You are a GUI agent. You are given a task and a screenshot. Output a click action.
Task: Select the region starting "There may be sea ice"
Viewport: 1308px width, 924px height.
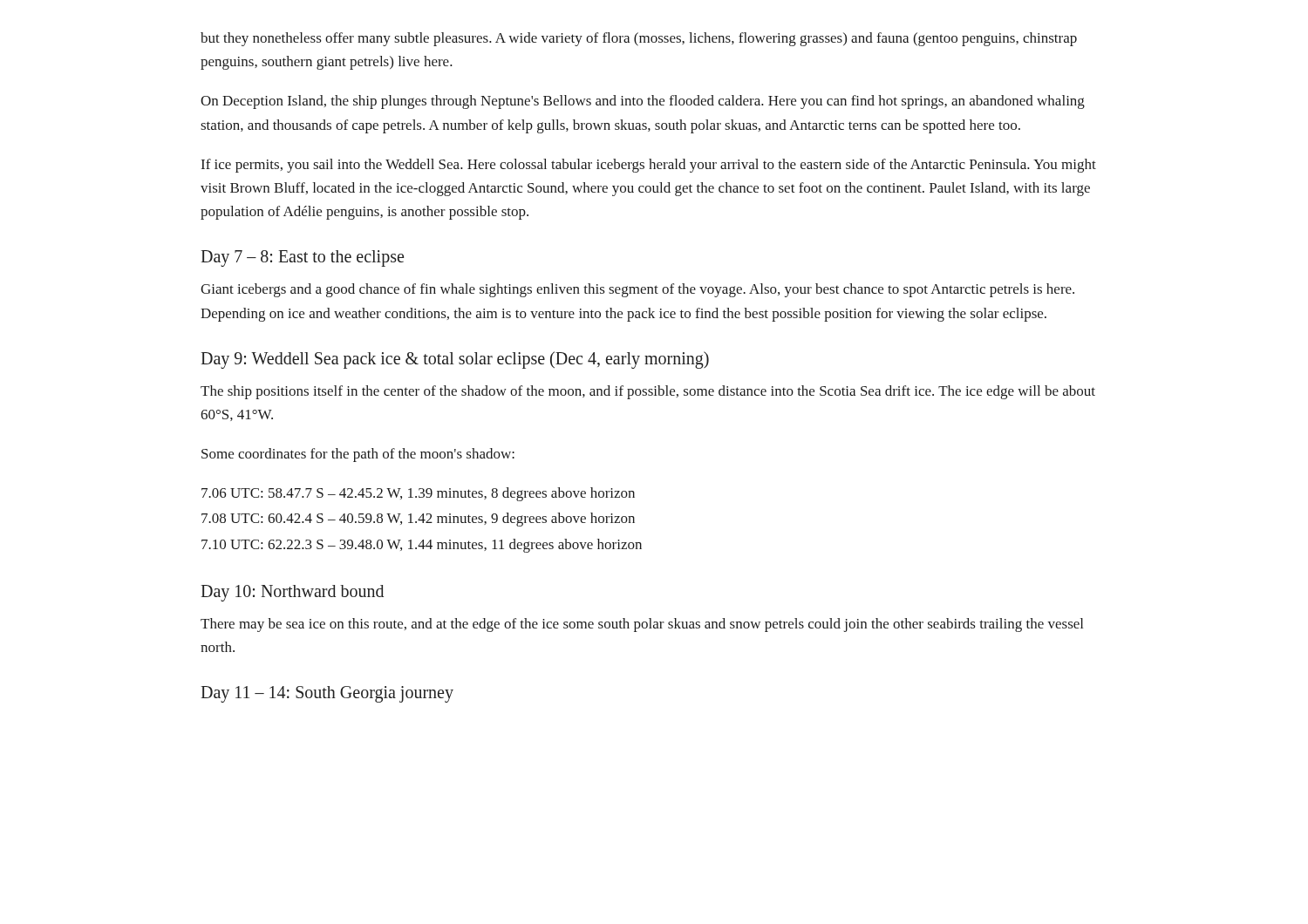[642, 635]
